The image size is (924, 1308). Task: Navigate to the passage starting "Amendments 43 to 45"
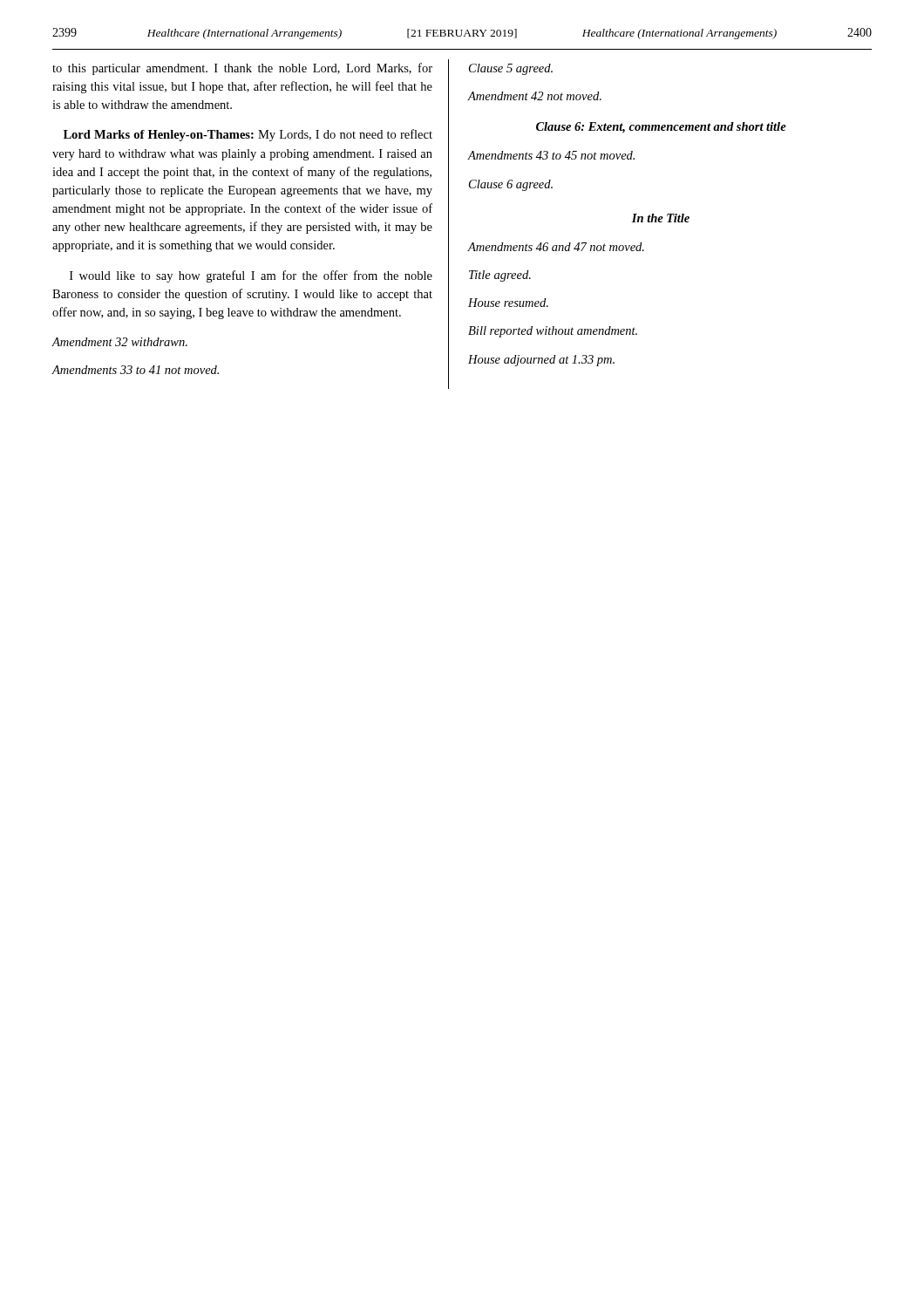click(552, 156)
